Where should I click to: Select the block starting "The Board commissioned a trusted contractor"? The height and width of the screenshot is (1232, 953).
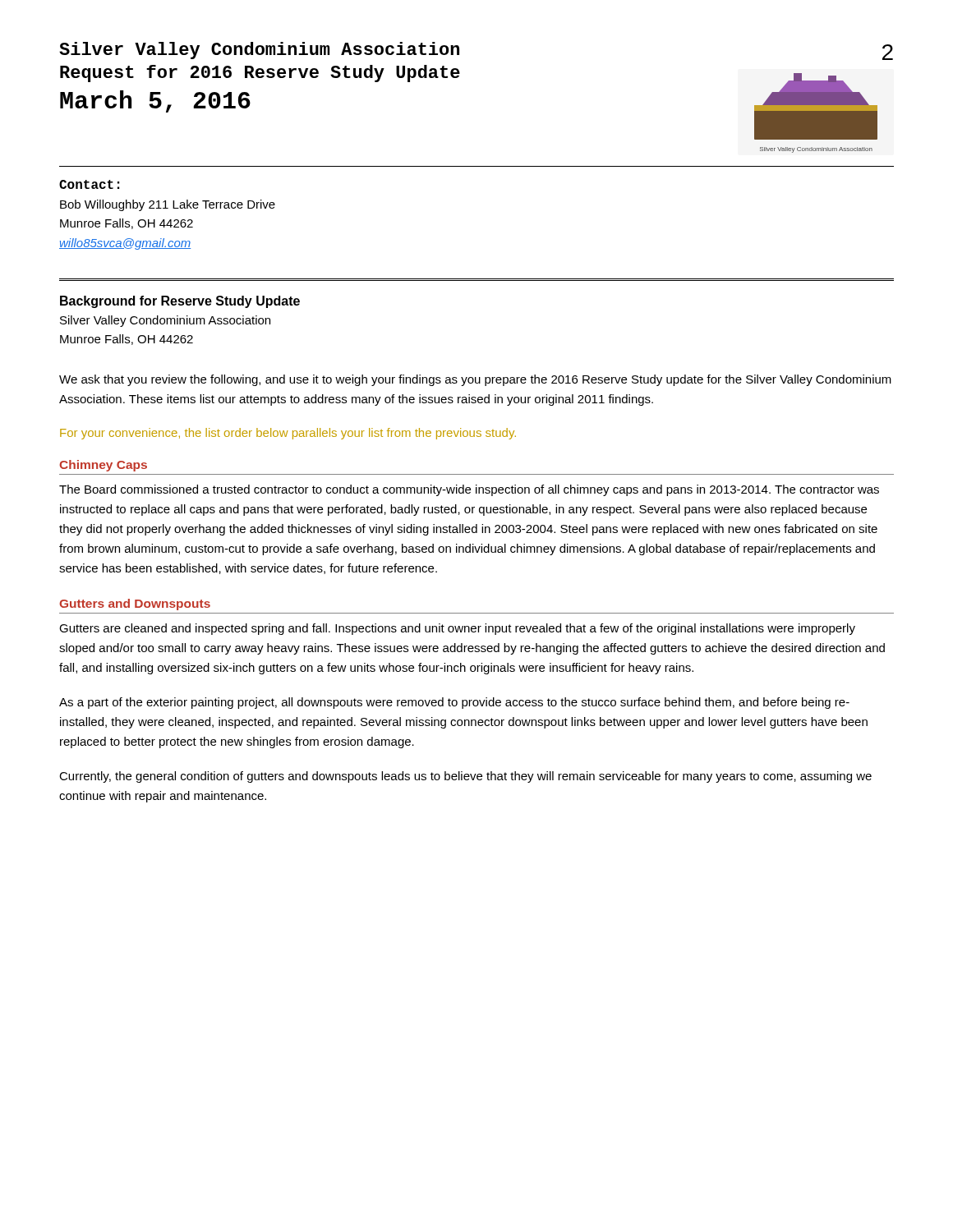click(x=469, y=528)
